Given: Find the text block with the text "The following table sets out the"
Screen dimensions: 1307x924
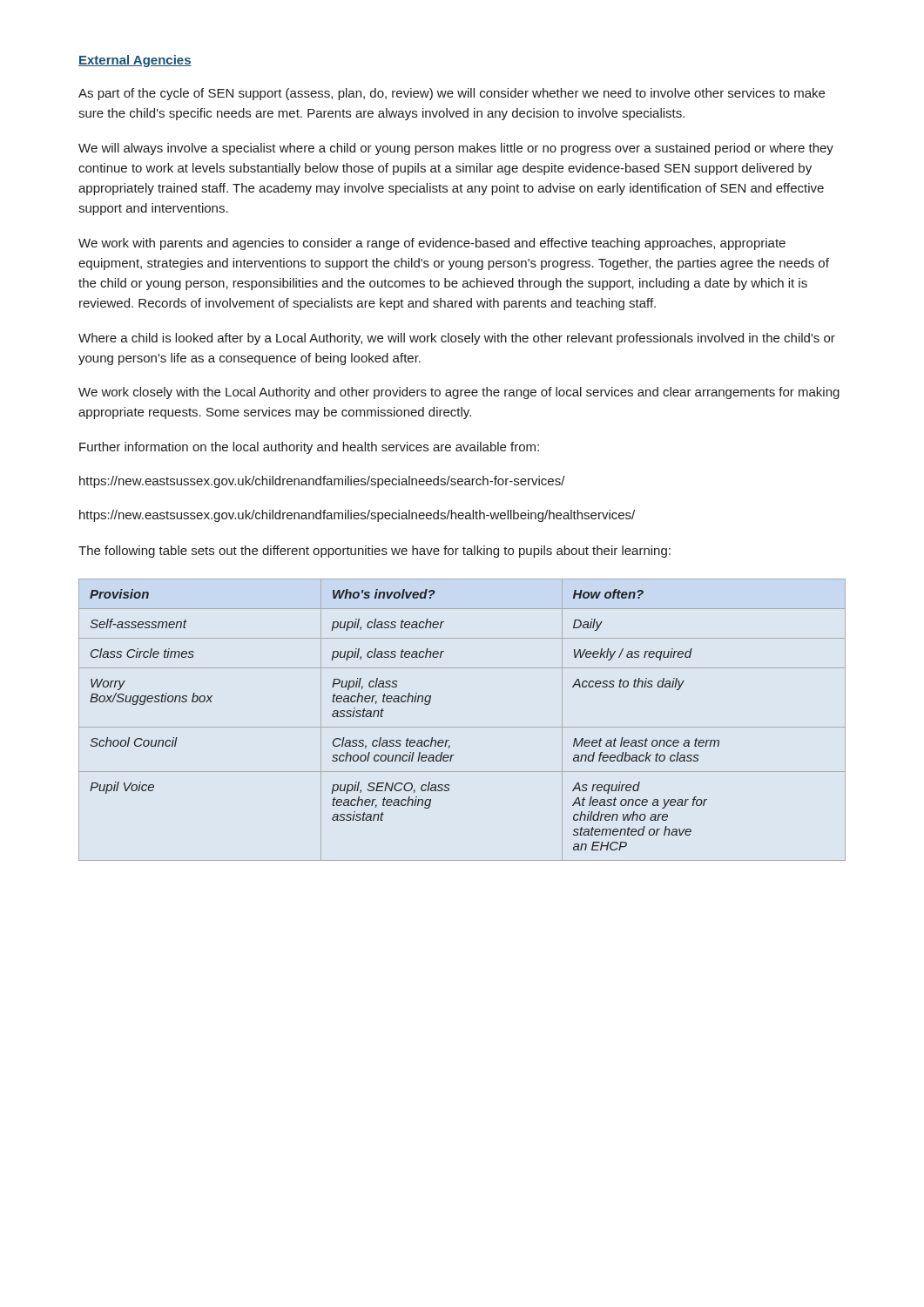Looking at the screenshot, I should point(375,550).
